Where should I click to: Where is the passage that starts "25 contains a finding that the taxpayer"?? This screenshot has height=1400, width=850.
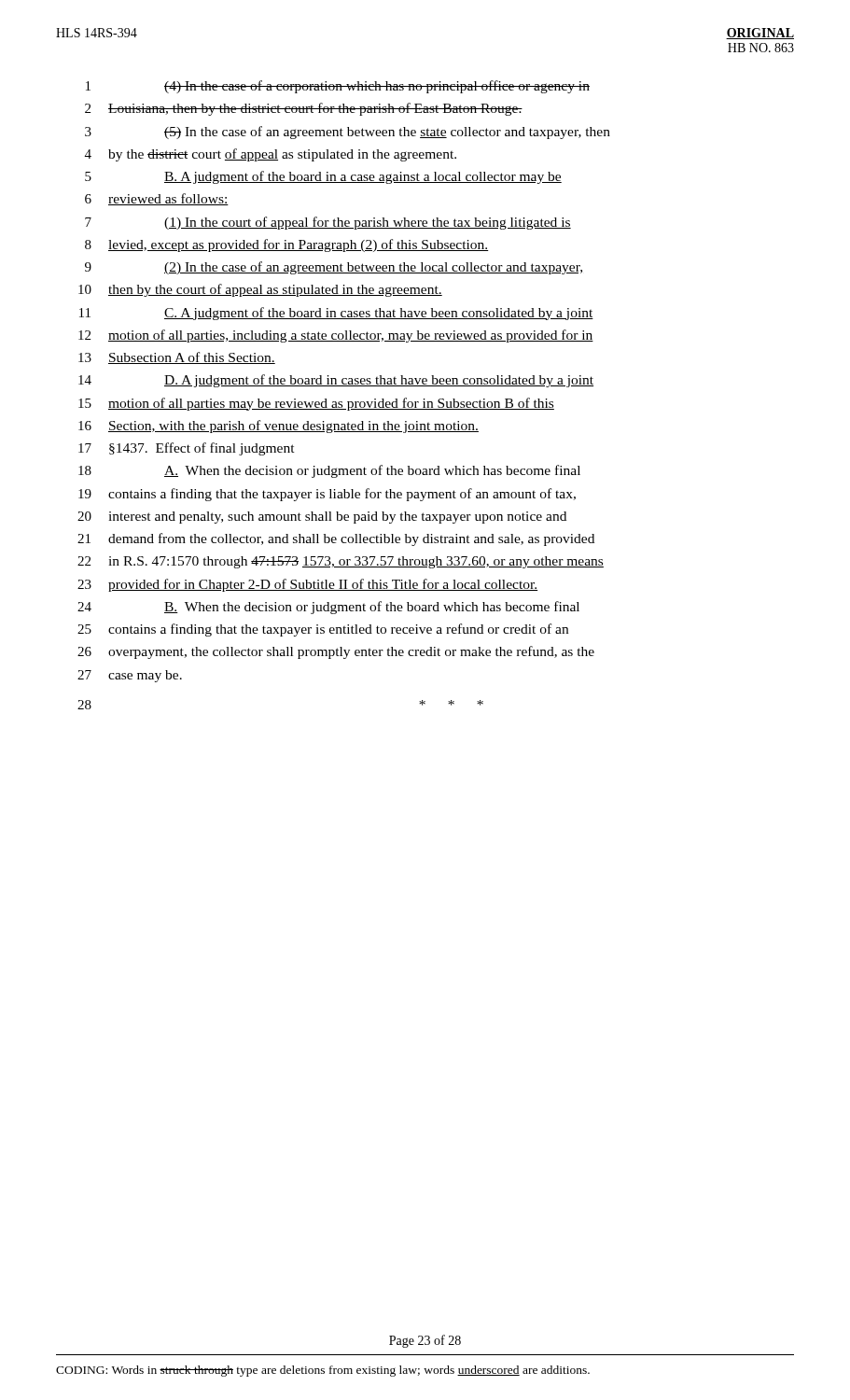[x=425, y=629]
